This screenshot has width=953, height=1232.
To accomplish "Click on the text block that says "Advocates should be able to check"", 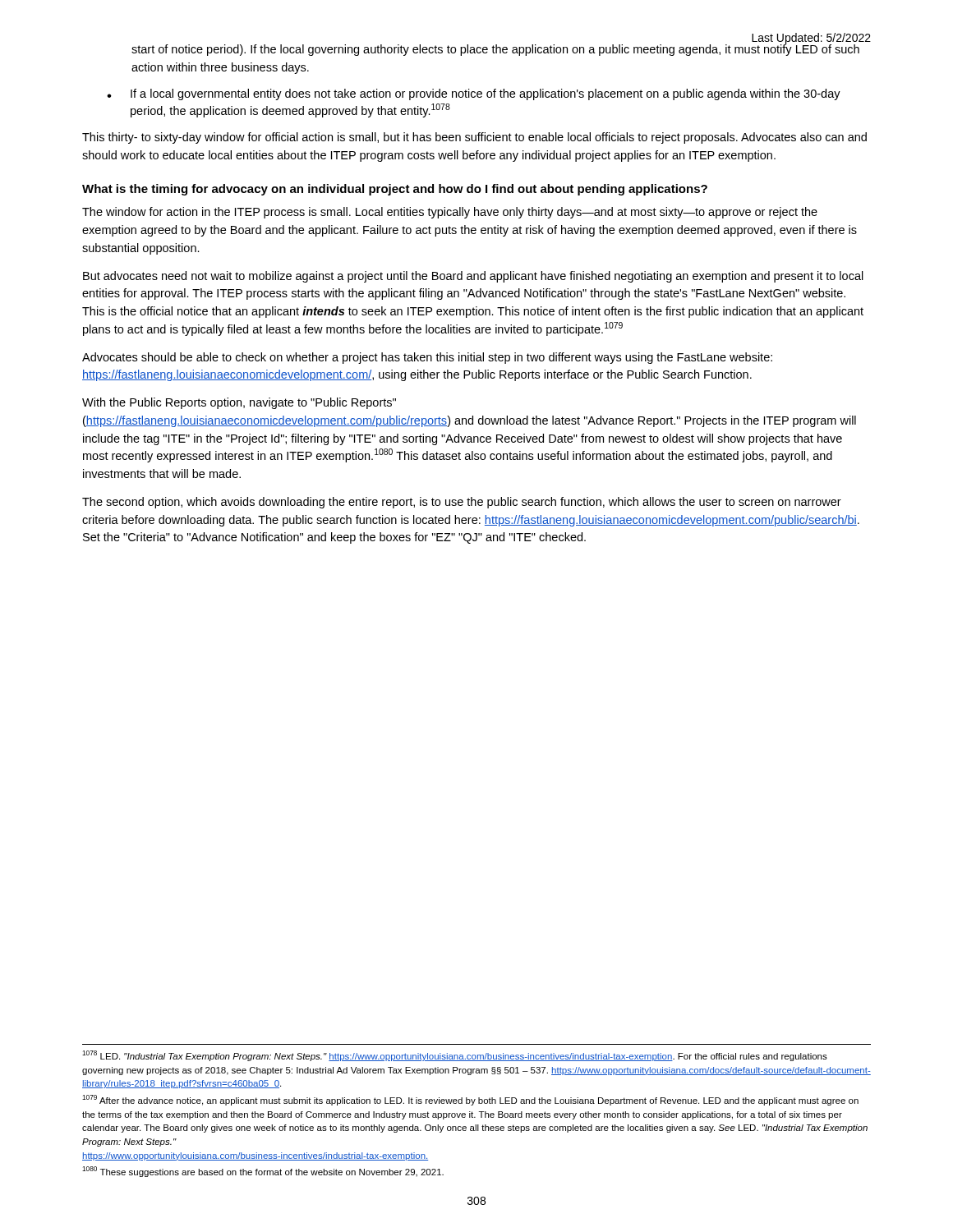I will [x=476, y=367].
